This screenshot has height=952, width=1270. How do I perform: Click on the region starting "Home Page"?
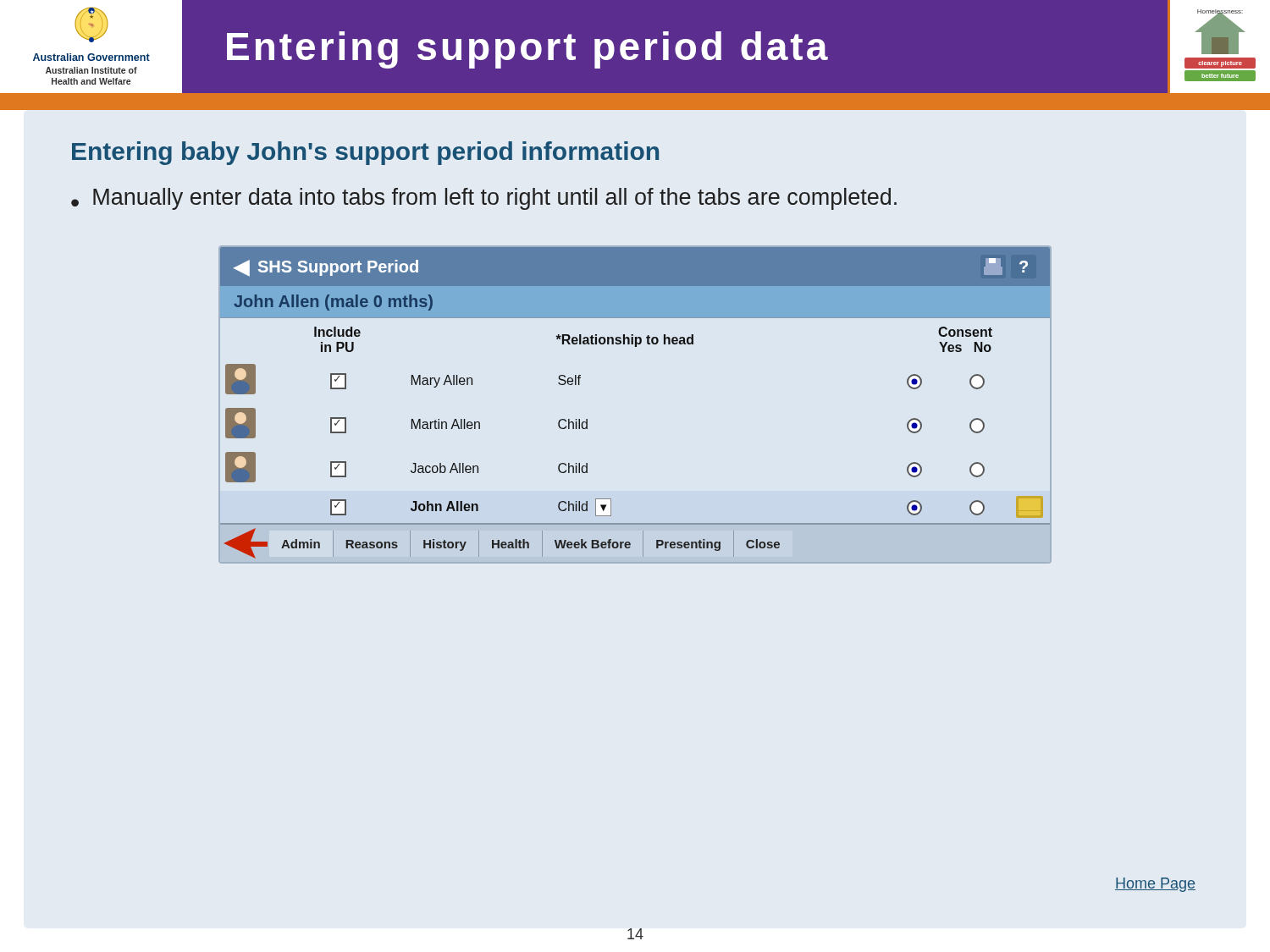[1155, 883]
